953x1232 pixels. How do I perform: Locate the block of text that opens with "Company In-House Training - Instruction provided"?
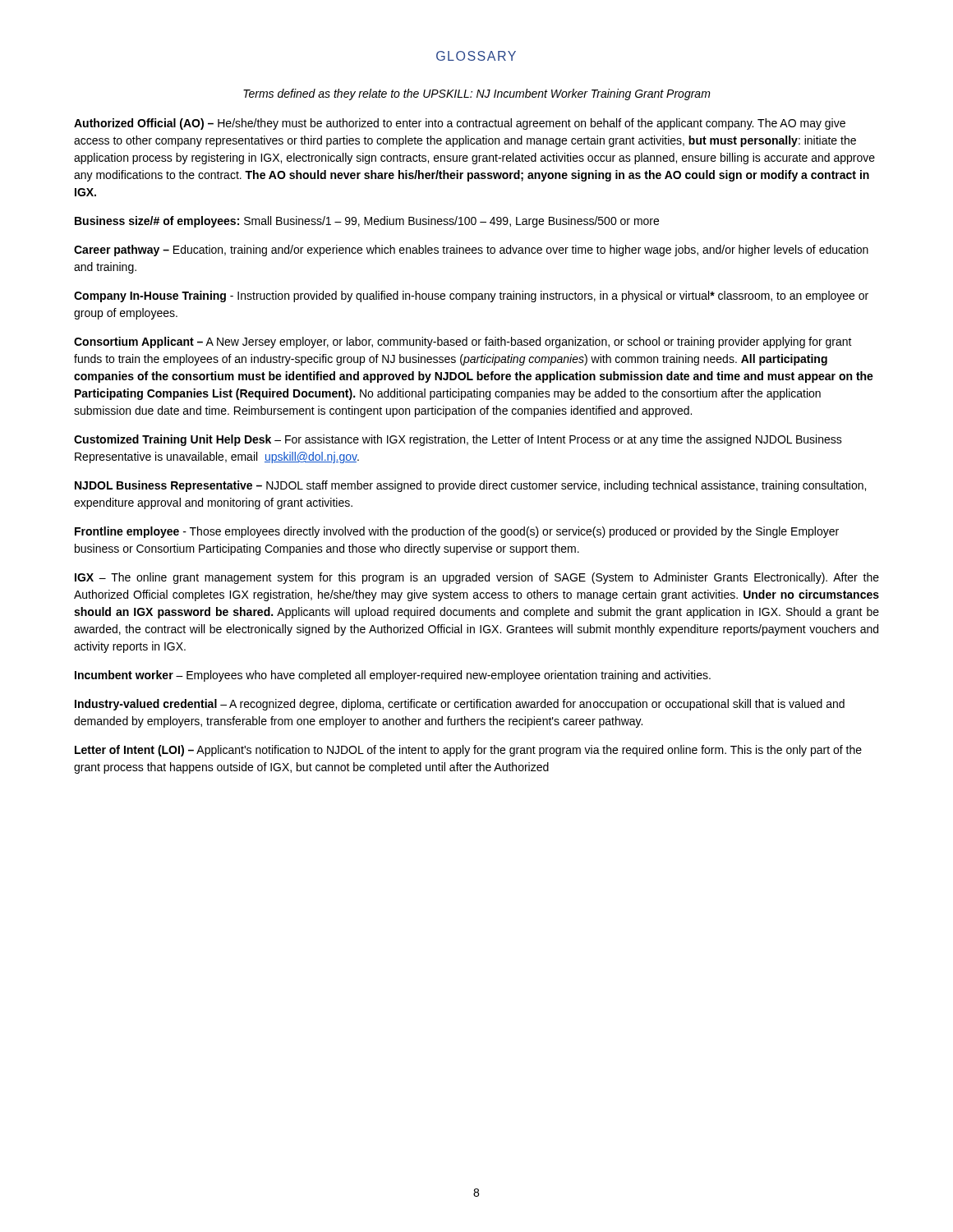pos(471,304)
